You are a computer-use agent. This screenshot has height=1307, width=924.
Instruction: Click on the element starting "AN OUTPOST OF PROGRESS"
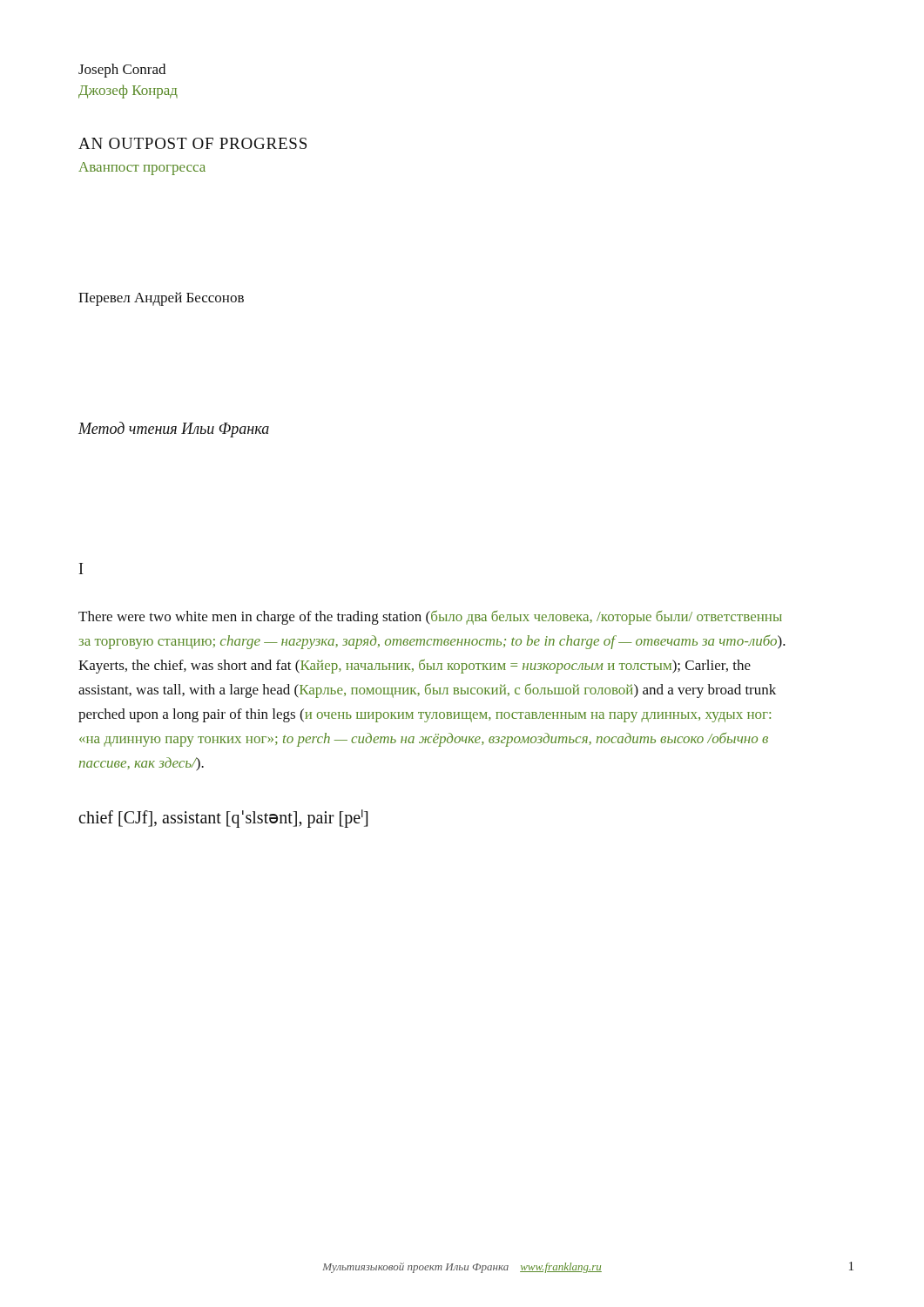tap(193, 143)
